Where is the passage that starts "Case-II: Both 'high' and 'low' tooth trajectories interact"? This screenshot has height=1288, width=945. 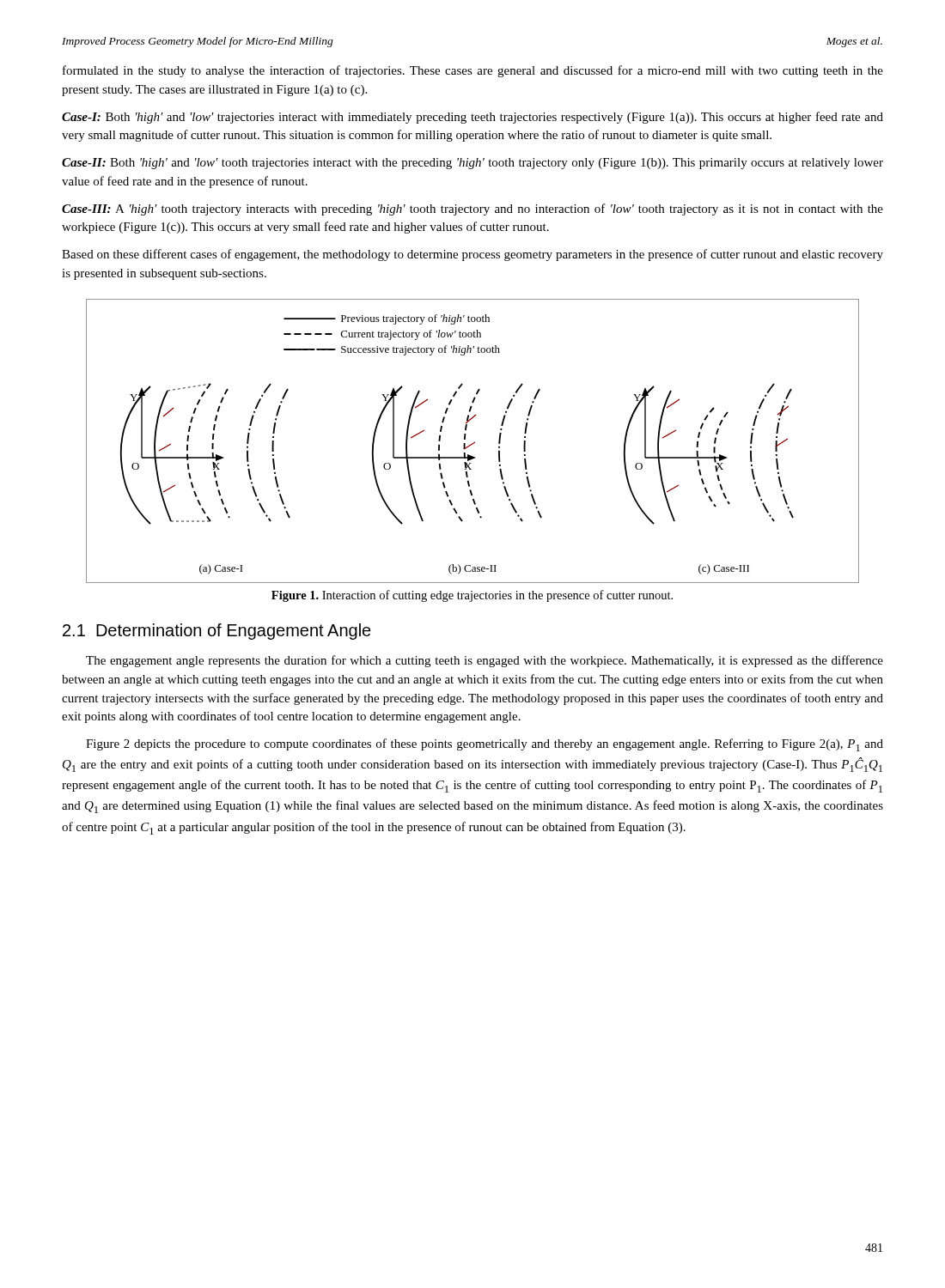472,172
